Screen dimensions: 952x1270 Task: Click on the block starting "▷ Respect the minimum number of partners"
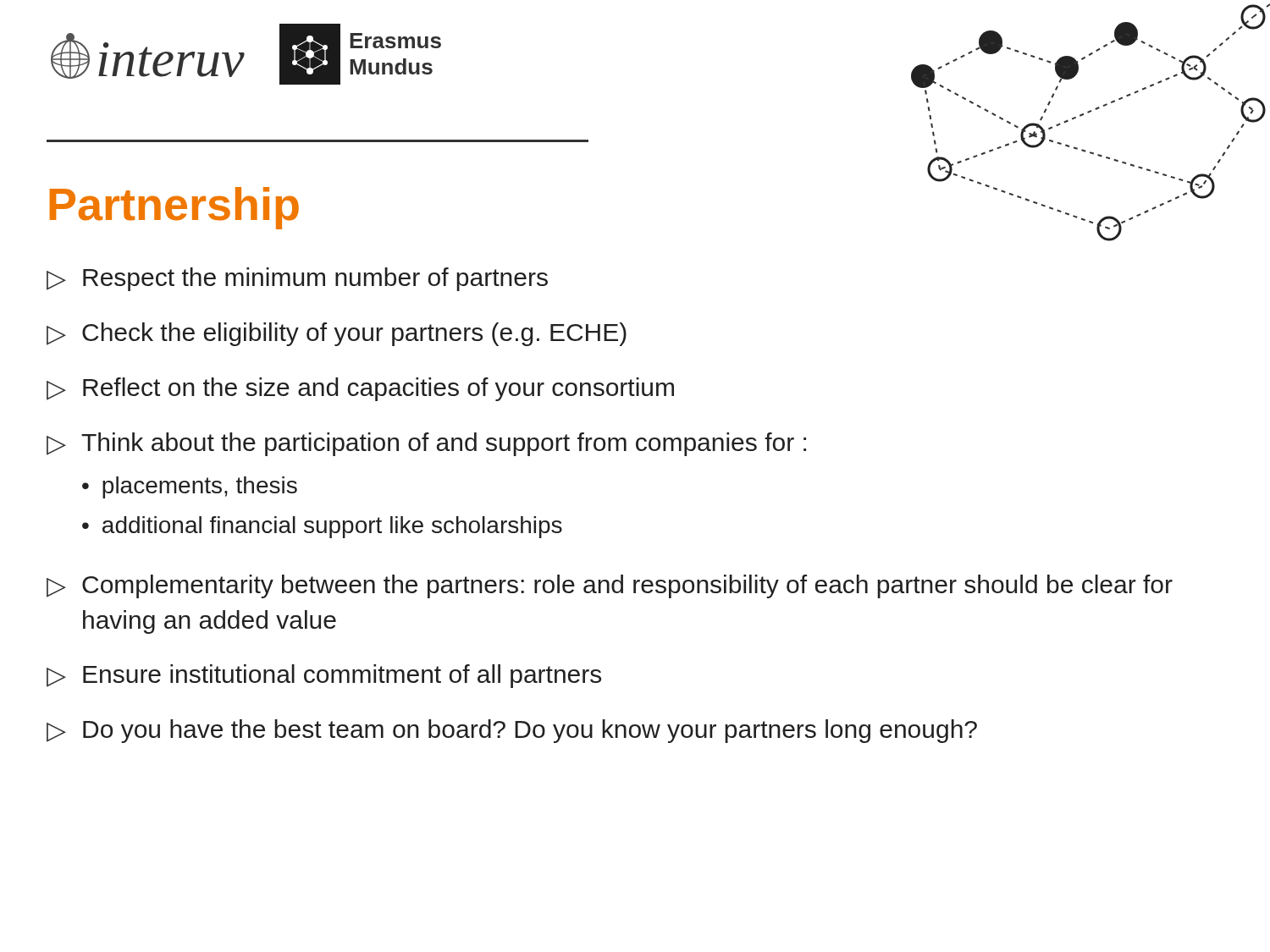click(x=298, y=278)
